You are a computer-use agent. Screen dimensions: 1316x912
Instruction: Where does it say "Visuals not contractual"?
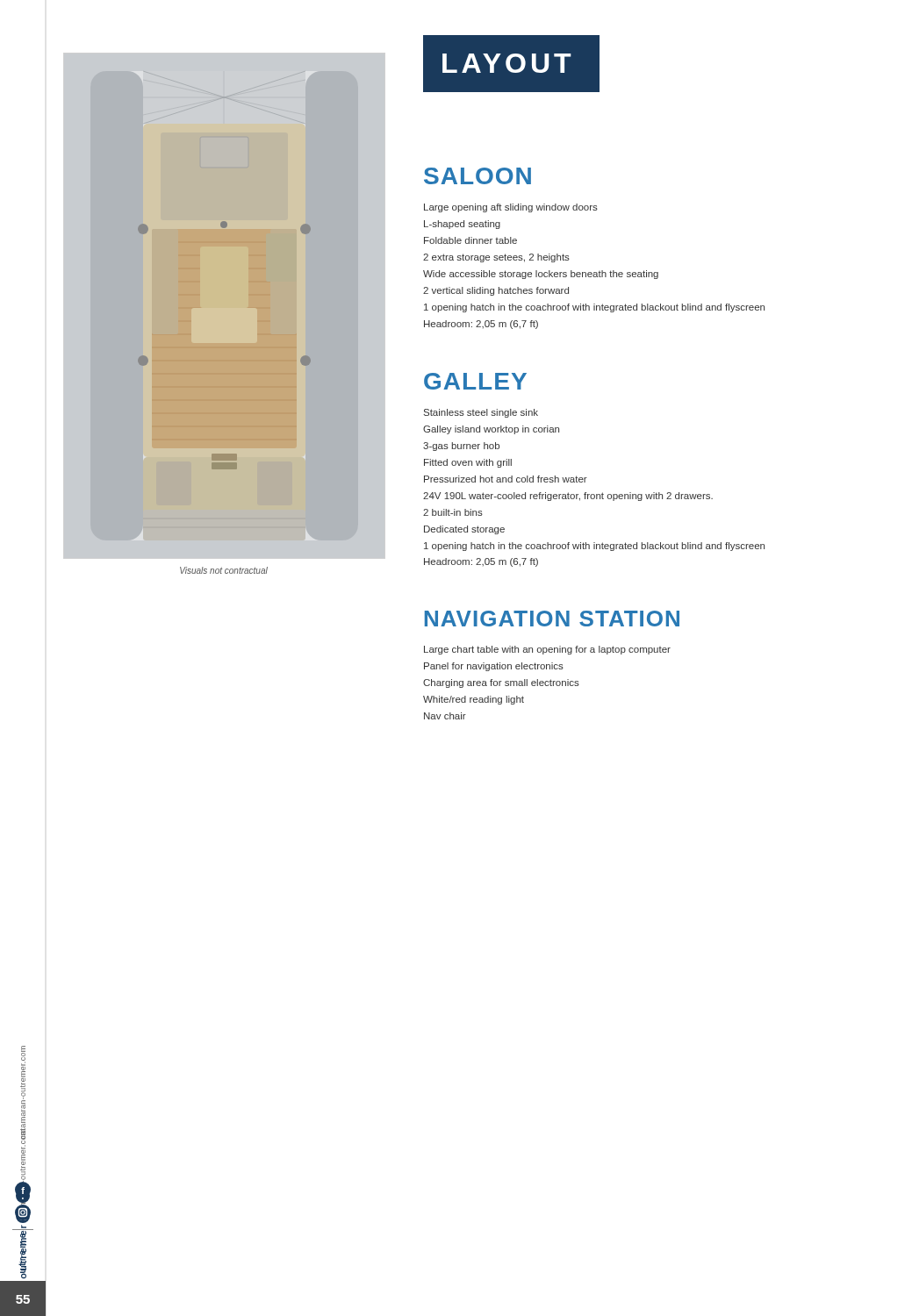223,571
